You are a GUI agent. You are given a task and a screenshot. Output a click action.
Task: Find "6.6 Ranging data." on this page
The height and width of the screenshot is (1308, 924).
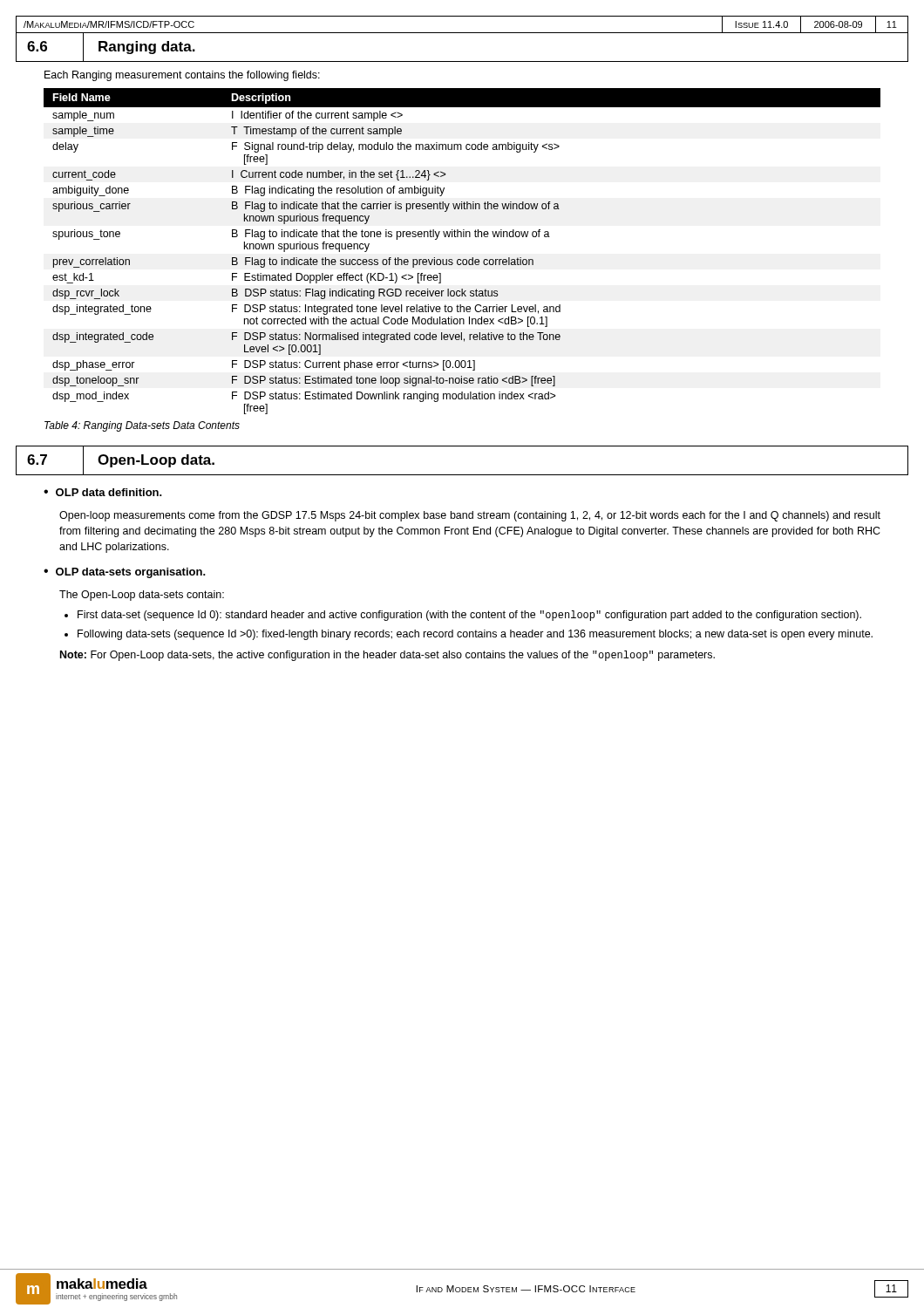pyautogui.click(x=113, y=47)
